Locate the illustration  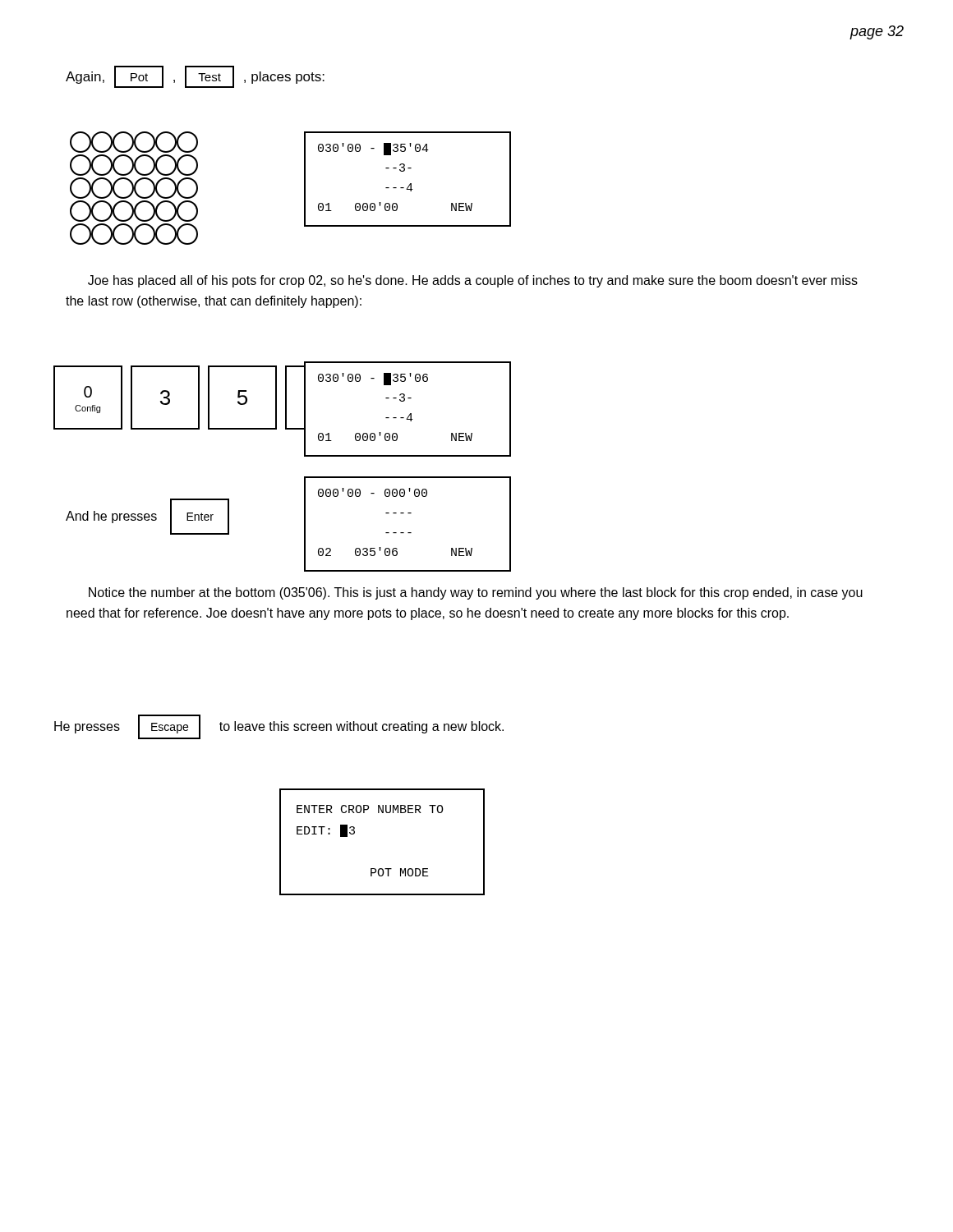[136, 193]
